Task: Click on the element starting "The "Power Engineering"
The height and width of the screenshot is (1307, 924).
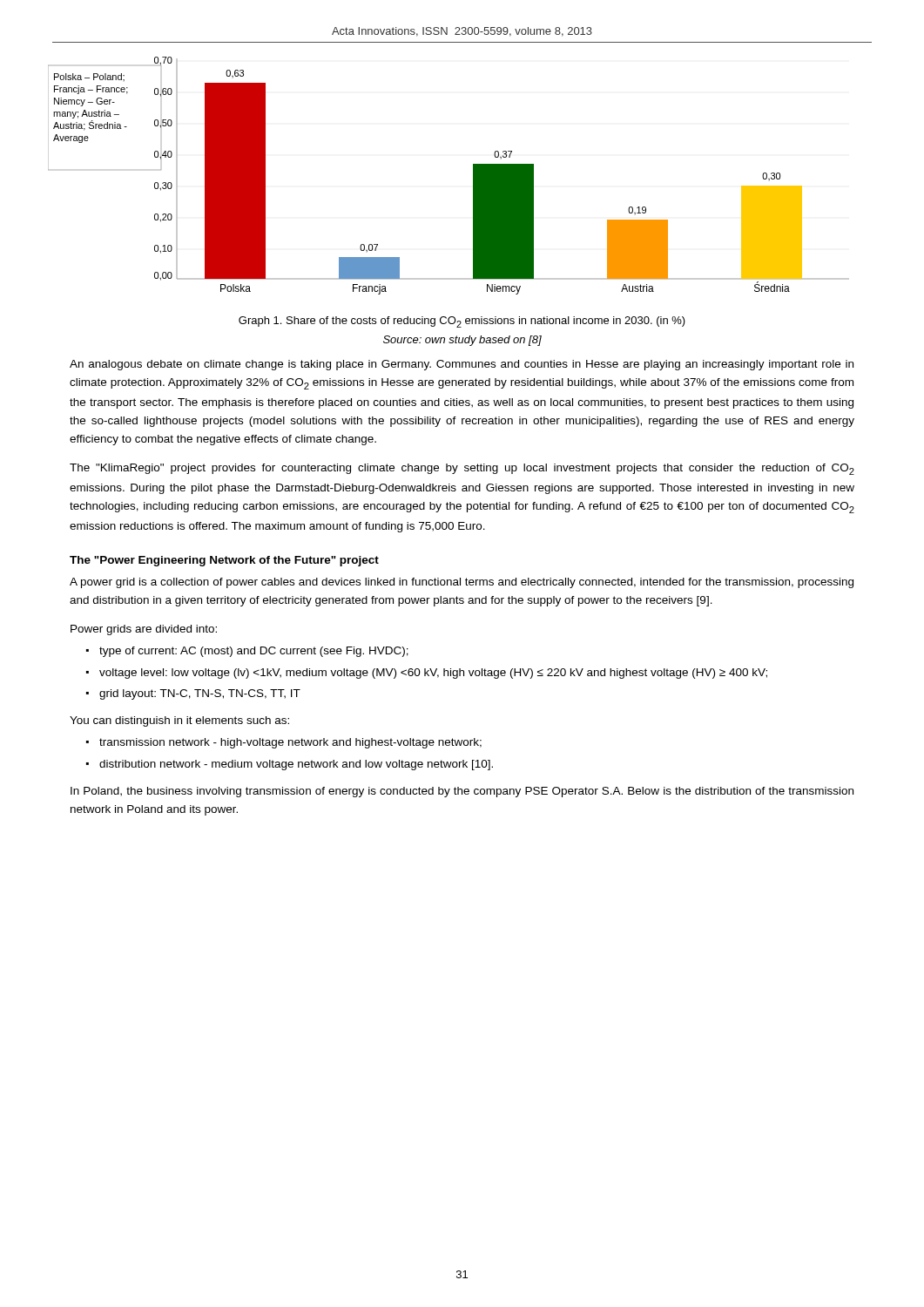Action: [224, 560]
